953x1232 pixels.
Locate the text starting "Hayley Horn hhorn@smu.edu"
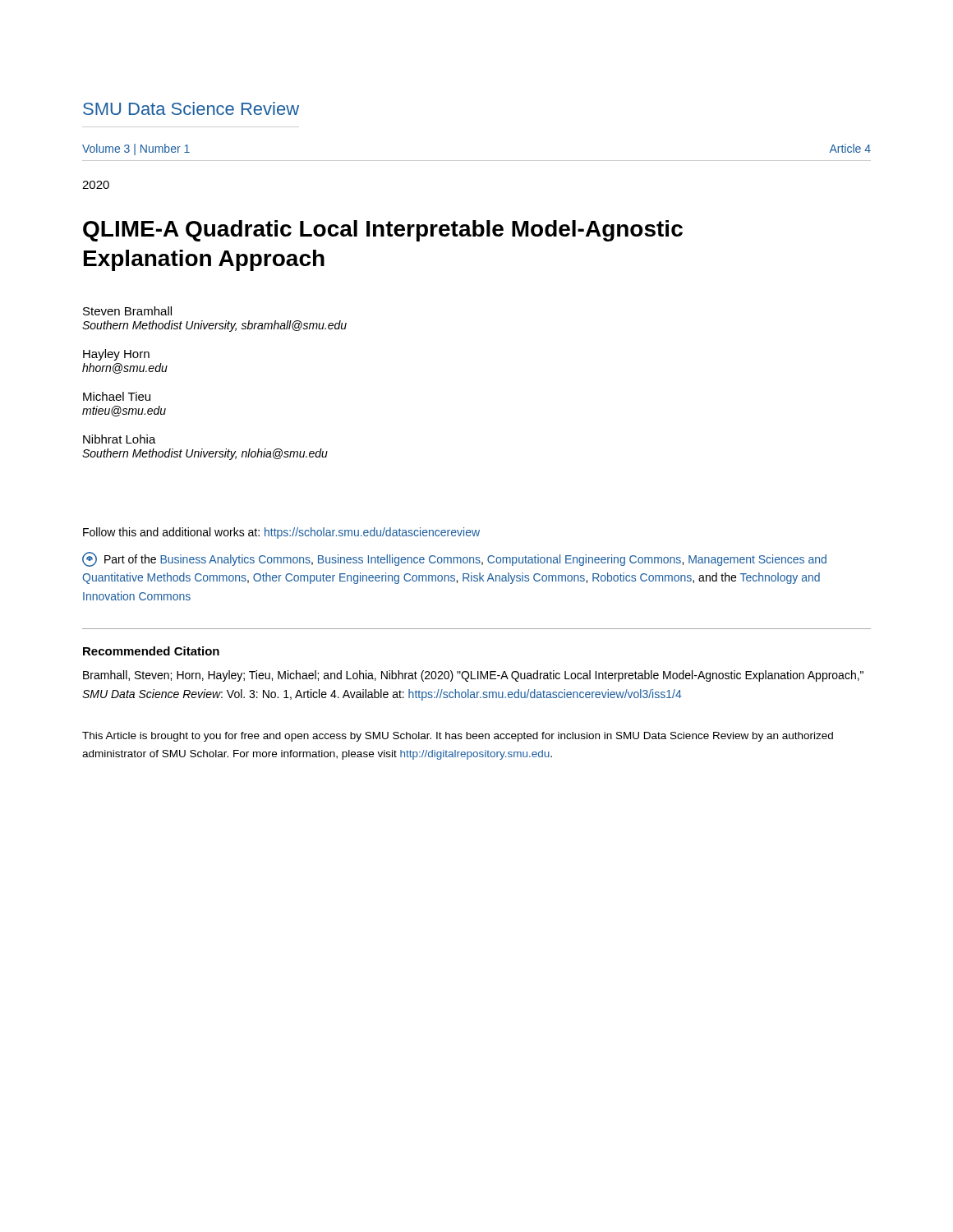116,355
